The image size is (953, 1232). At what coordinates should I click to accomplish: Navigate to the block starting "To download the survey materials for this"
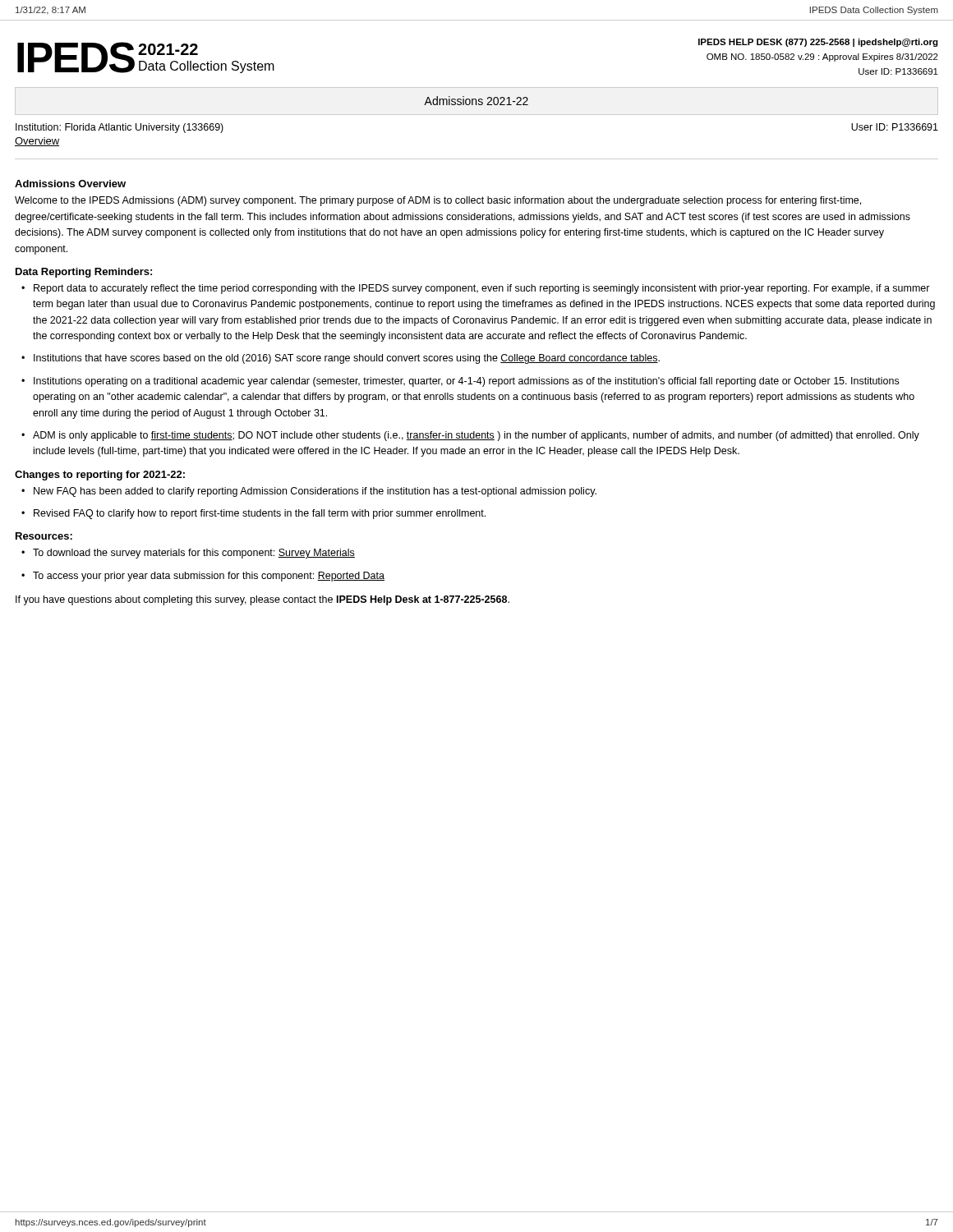(194, 553)
